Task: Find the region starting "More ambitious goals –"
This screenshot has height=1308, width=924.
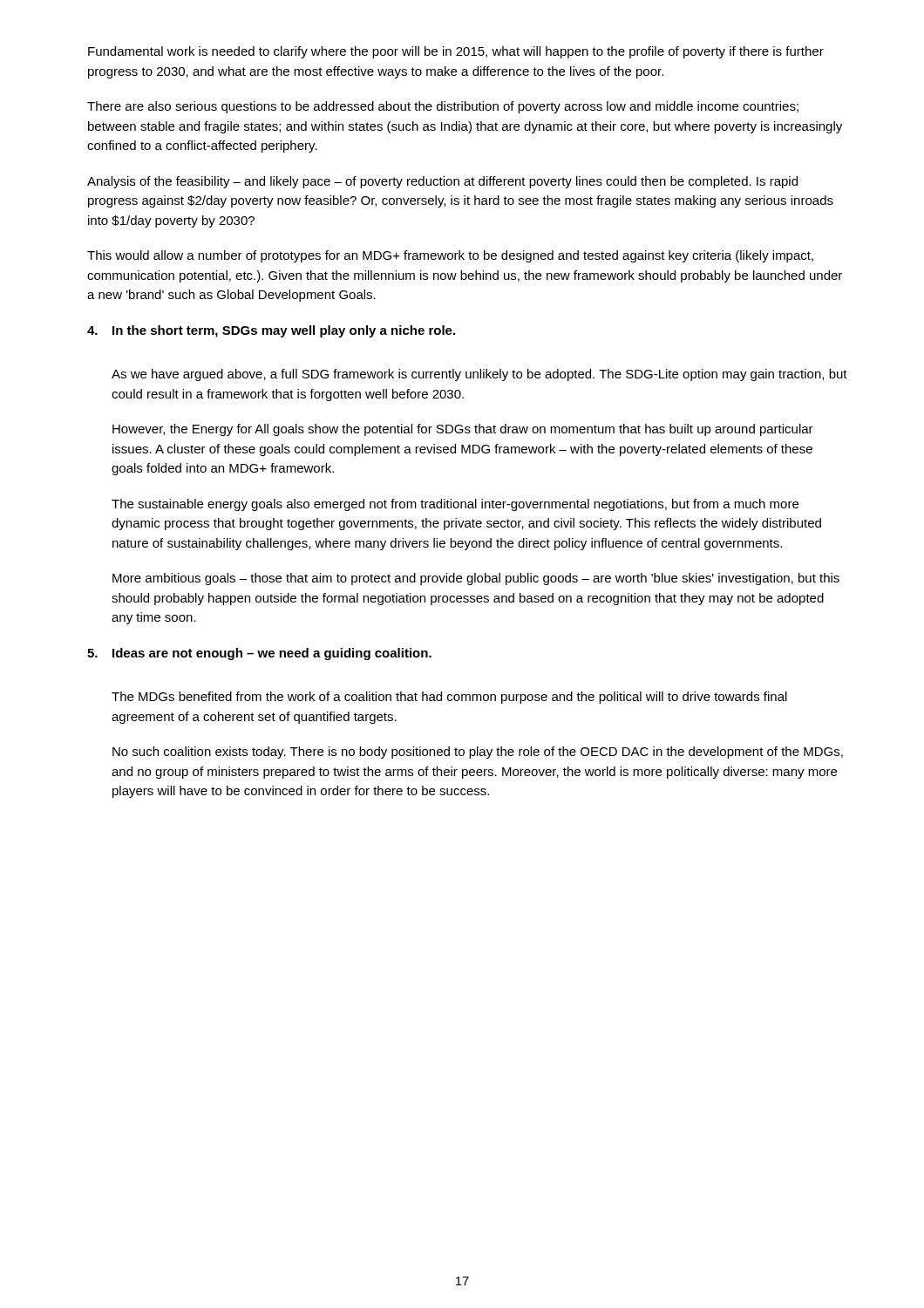Action: pyautogui.click(x=476, y=597)
